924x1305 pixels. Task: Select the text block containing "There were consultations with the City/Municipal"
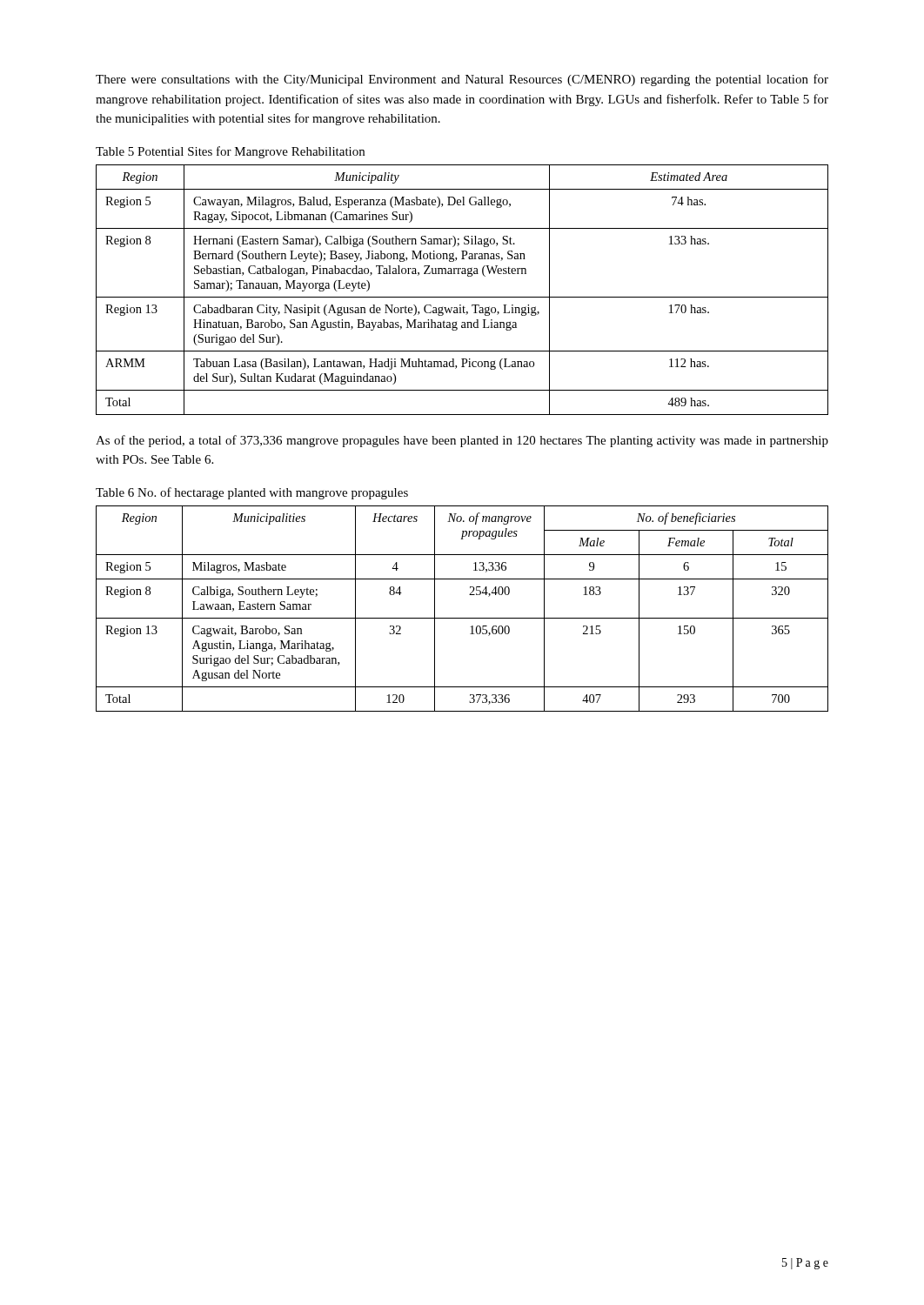[462, 99]
